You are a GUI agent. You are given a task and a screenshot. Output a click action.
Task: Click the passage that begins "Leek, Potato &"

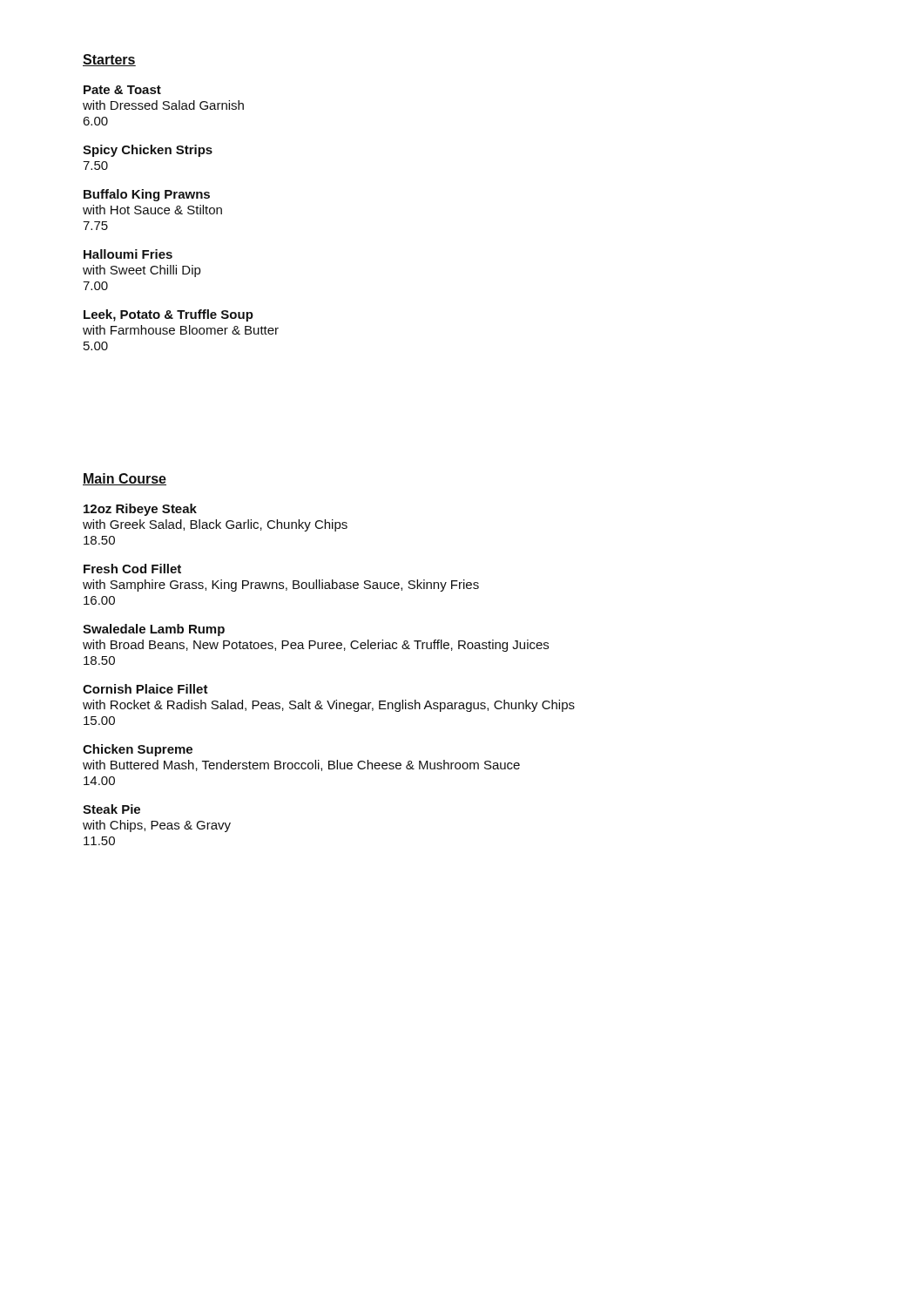point(169,315)
